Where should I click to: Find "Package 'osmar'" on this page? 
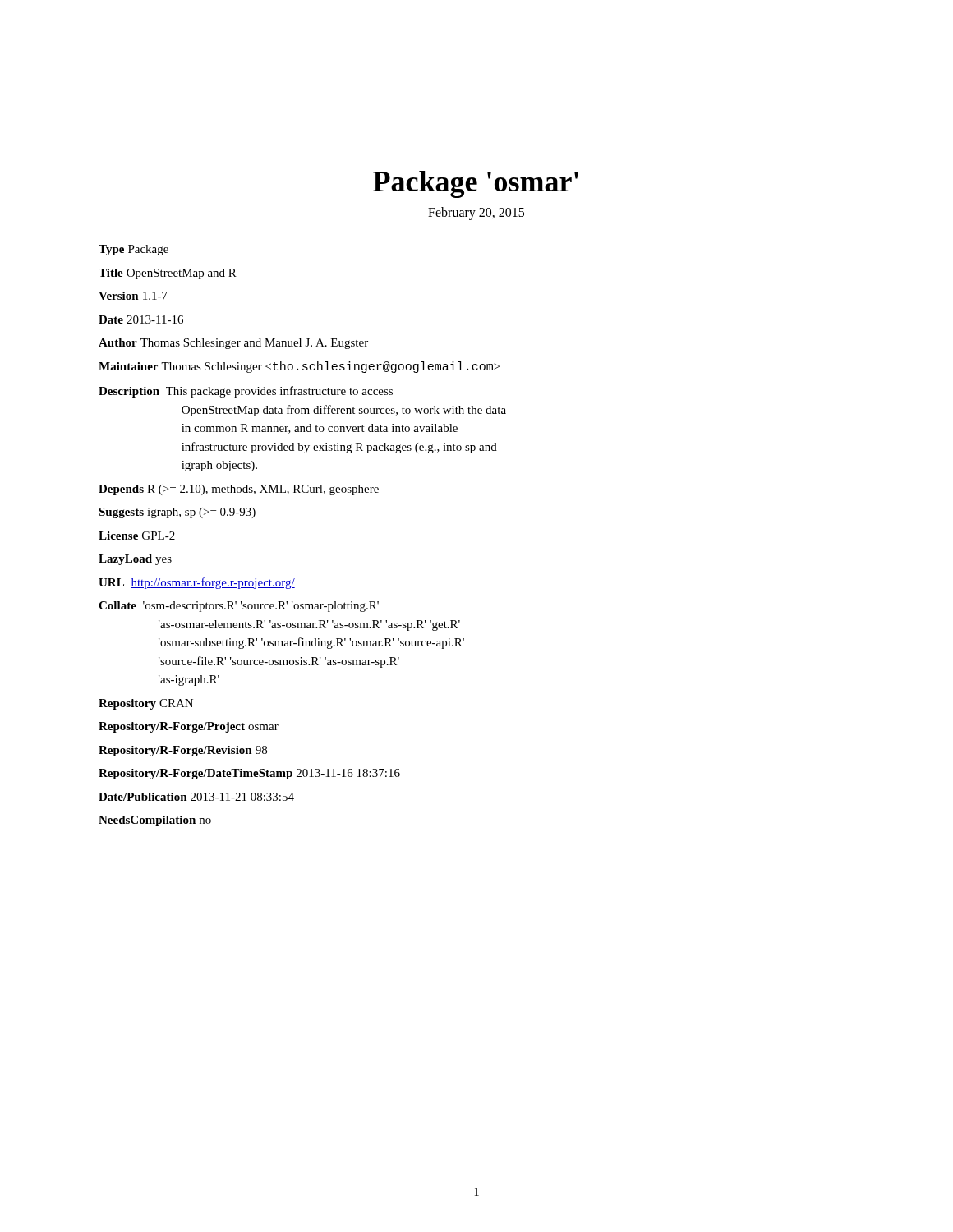[x=476, y=181]
